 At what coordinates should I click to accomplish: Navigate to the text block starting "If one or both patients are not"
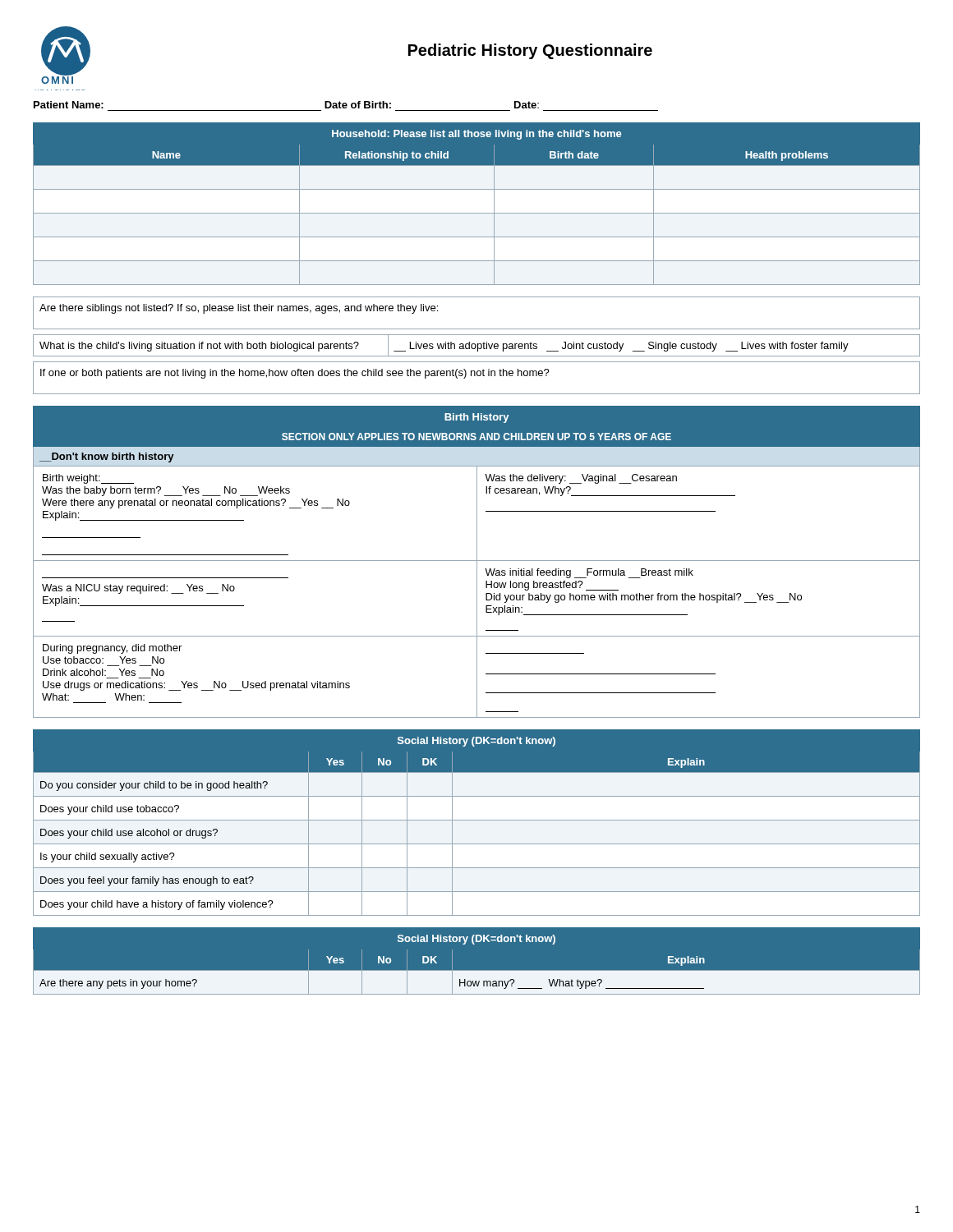coord(294,372)
